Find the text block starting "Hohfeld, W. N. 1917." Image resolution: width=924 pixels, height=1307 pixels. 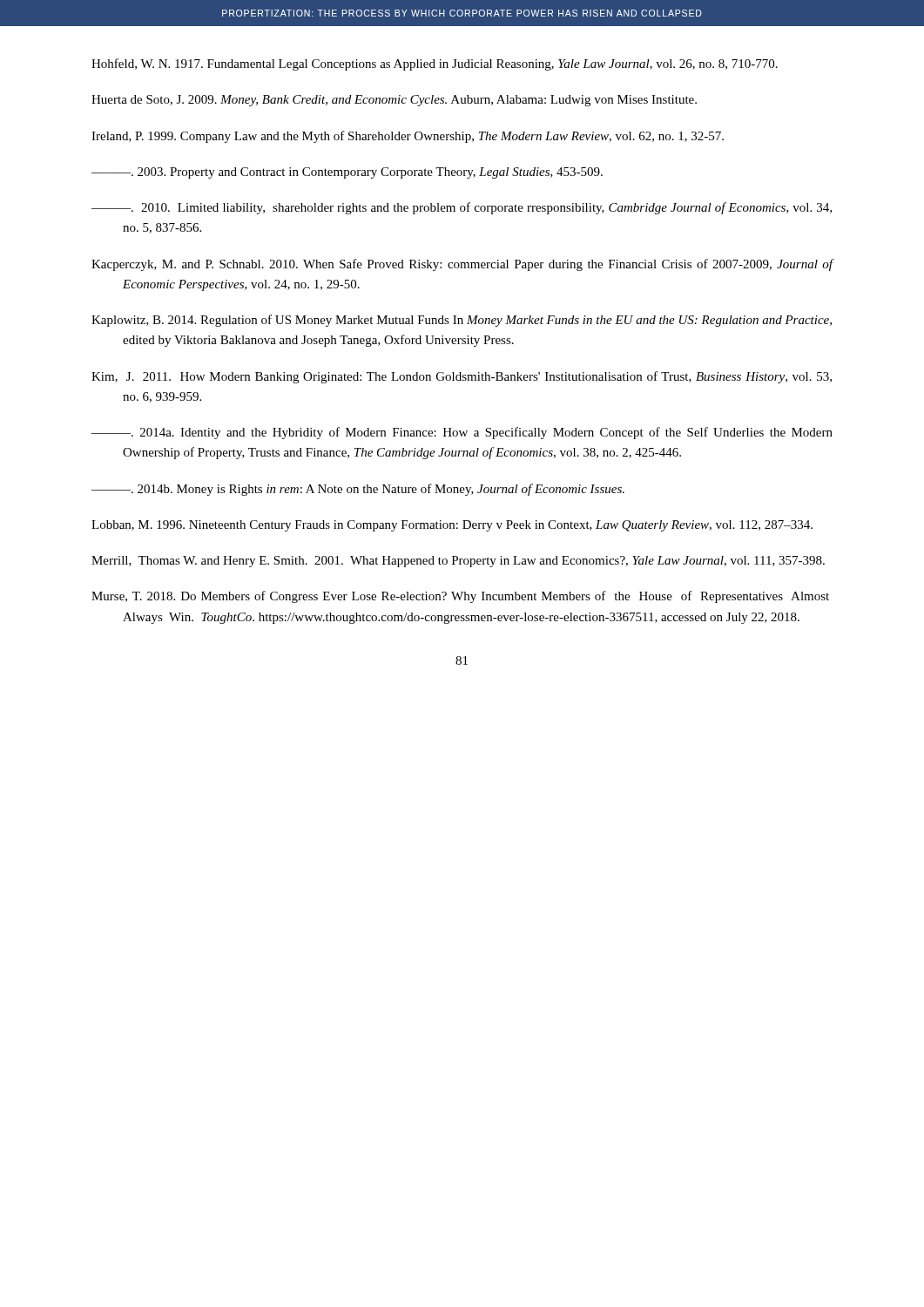pos(435,64)
